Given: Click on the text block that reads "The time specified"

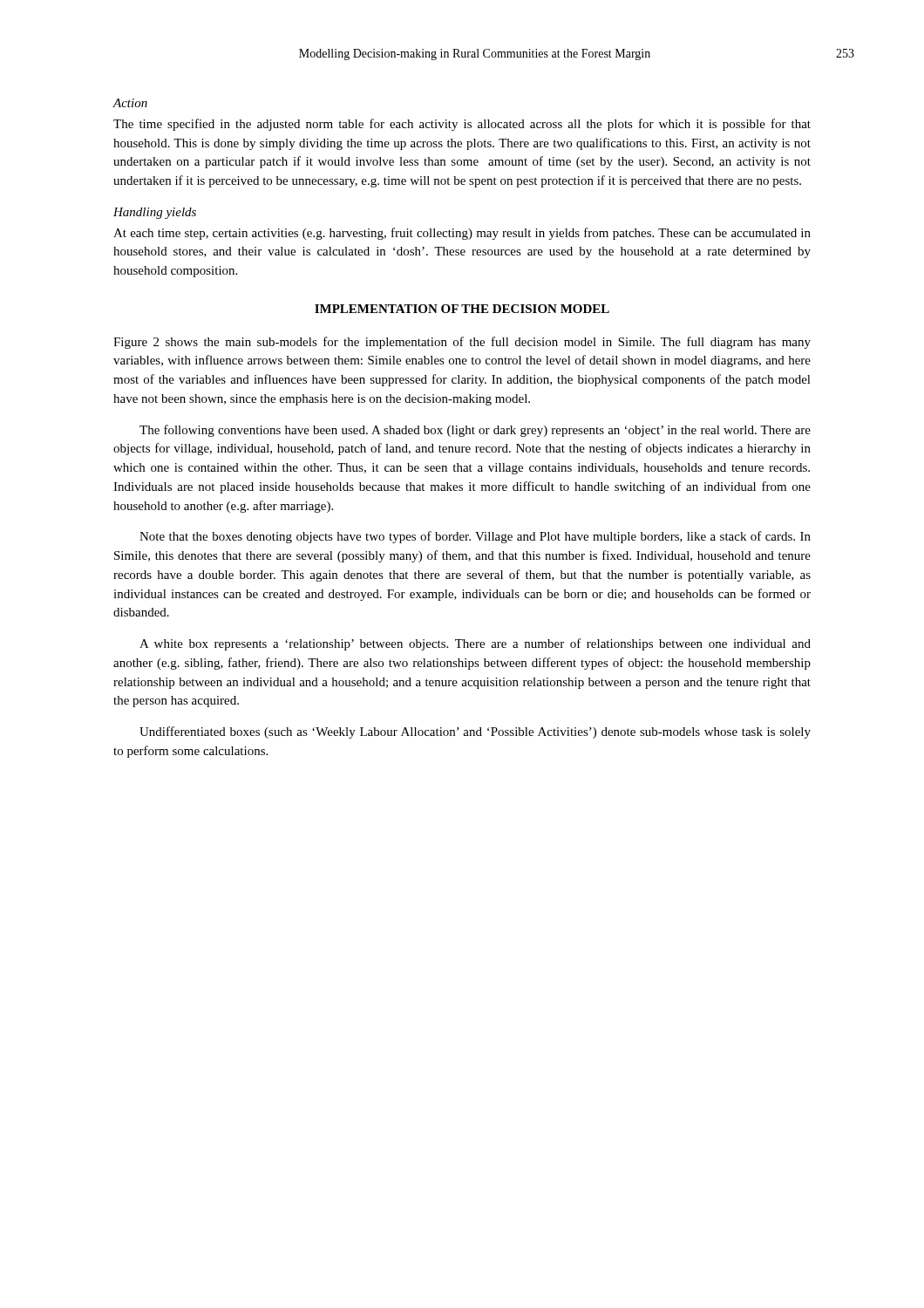Looking at the screenshot, I should 462,152.
